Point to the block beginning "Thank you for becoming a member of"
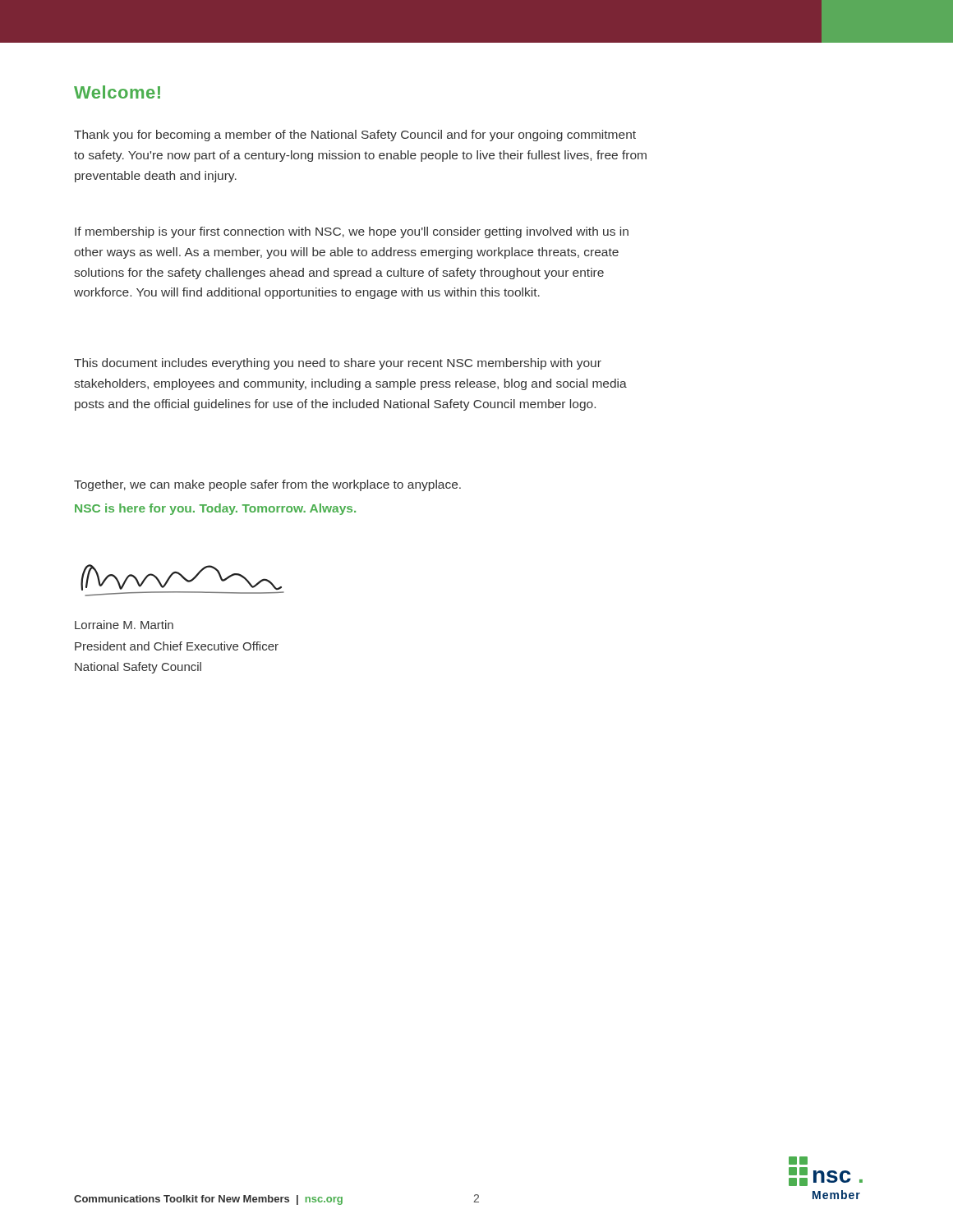The height and width of the screenshot is (1232, 953). pyautogui.click(x=361, y=155)
